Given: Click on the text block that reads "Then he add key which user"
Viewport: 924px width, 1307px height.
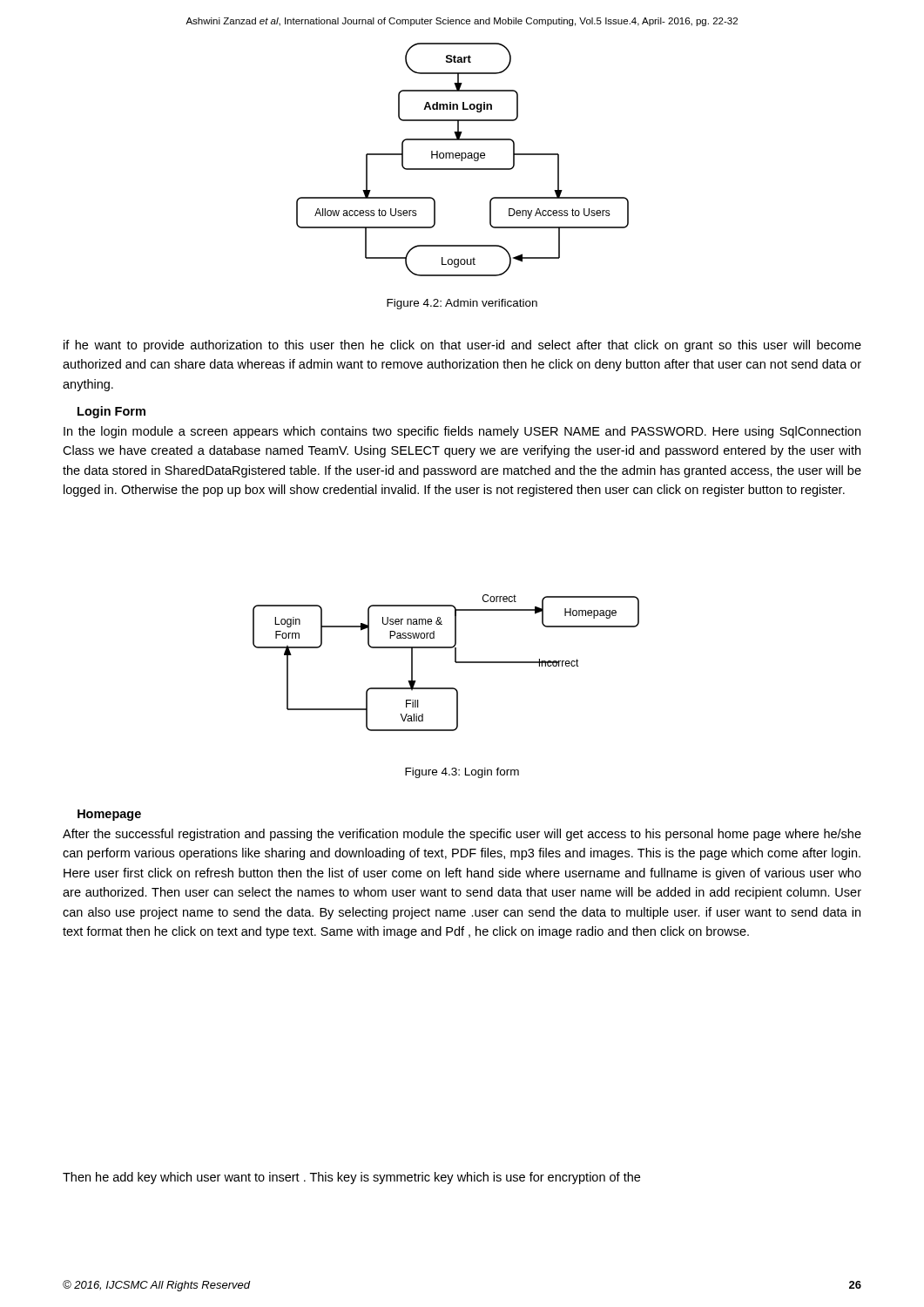Looking at the screenshot, I should [x=352, y=1177].
